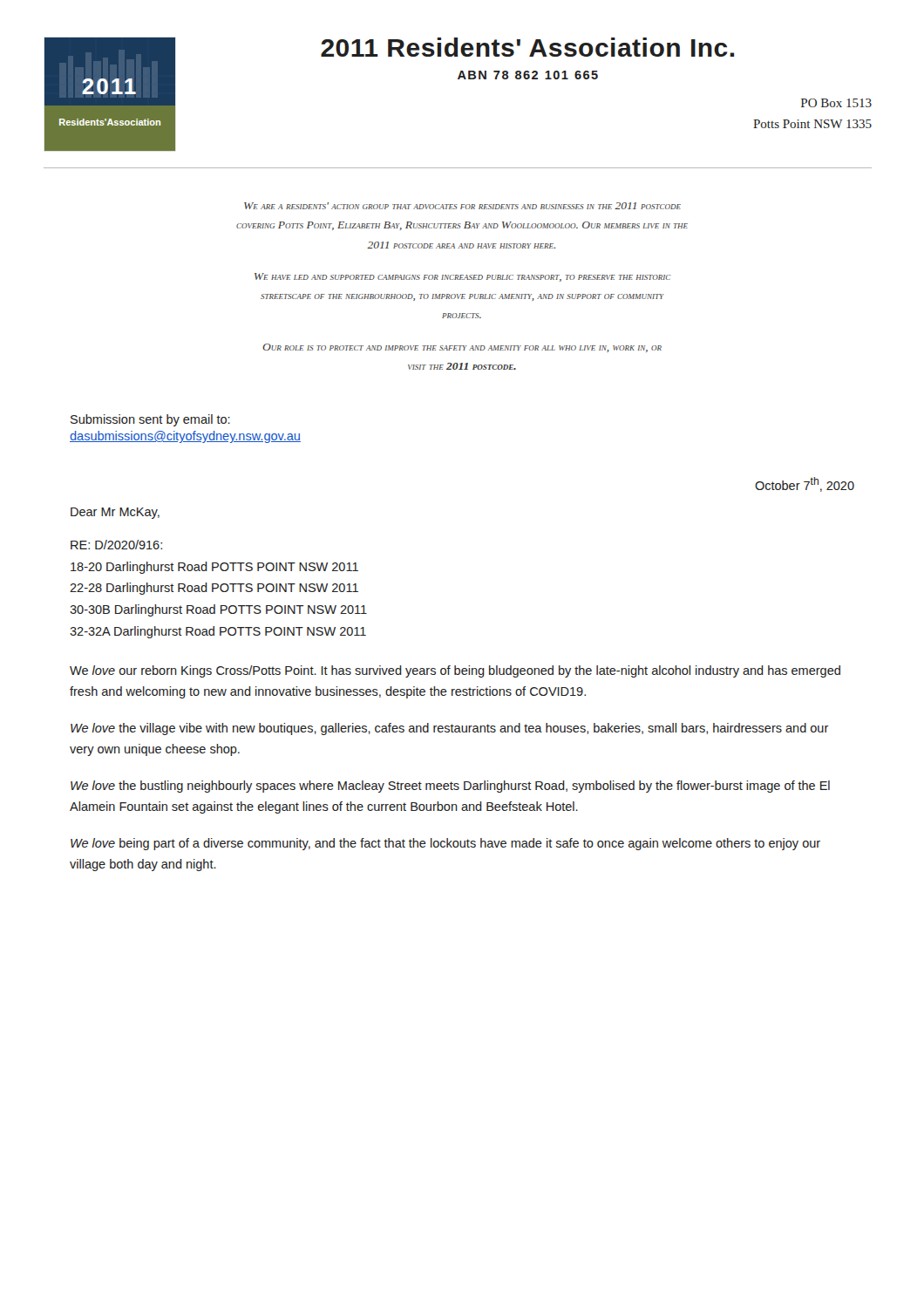Select the passage starting "We love the bustling neighbourly"
The width and height of the screenshot is (924, 1308).
point(450,796)
